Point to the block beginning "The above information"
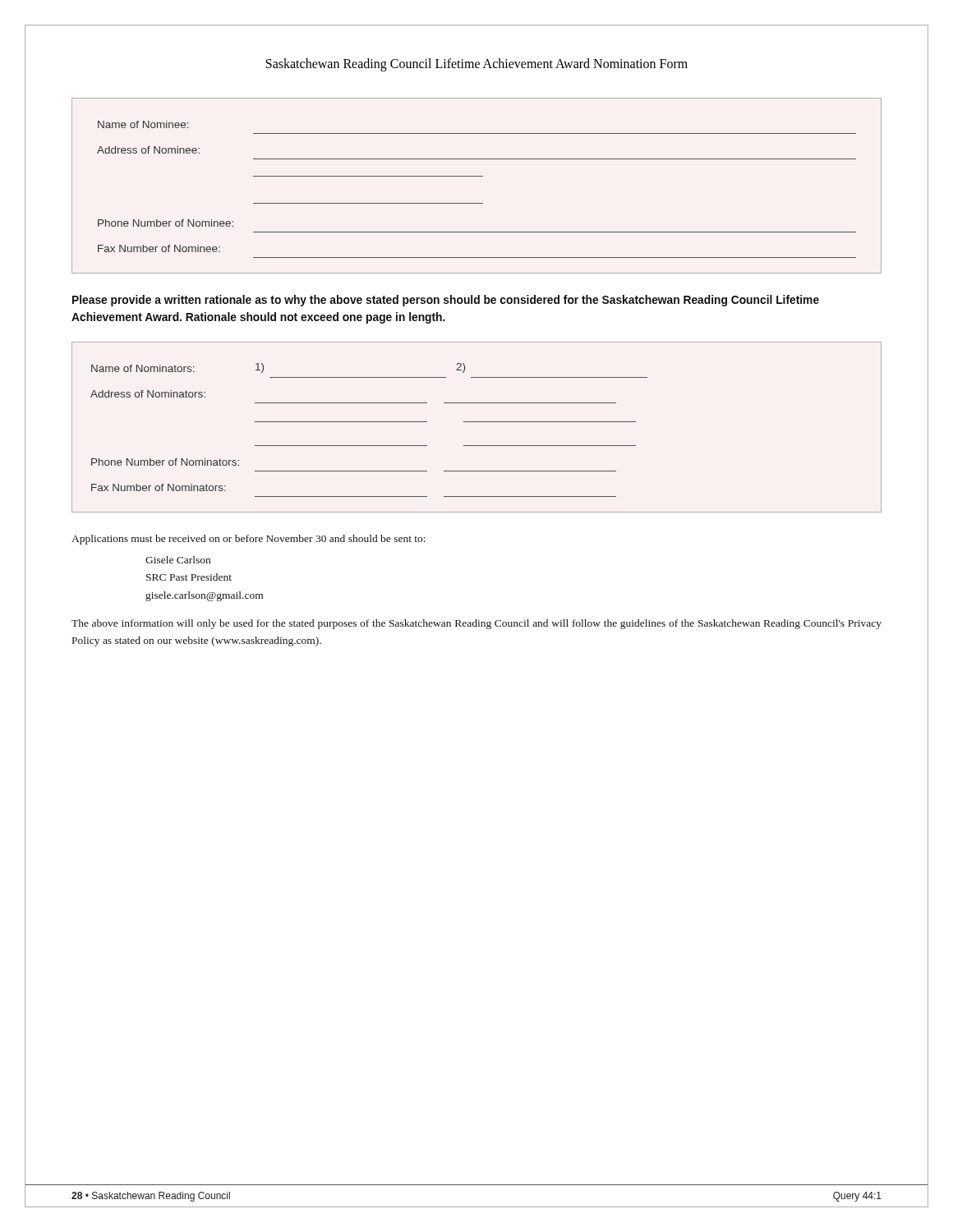Screen dimensions: 1232x953 click(476, 632)
